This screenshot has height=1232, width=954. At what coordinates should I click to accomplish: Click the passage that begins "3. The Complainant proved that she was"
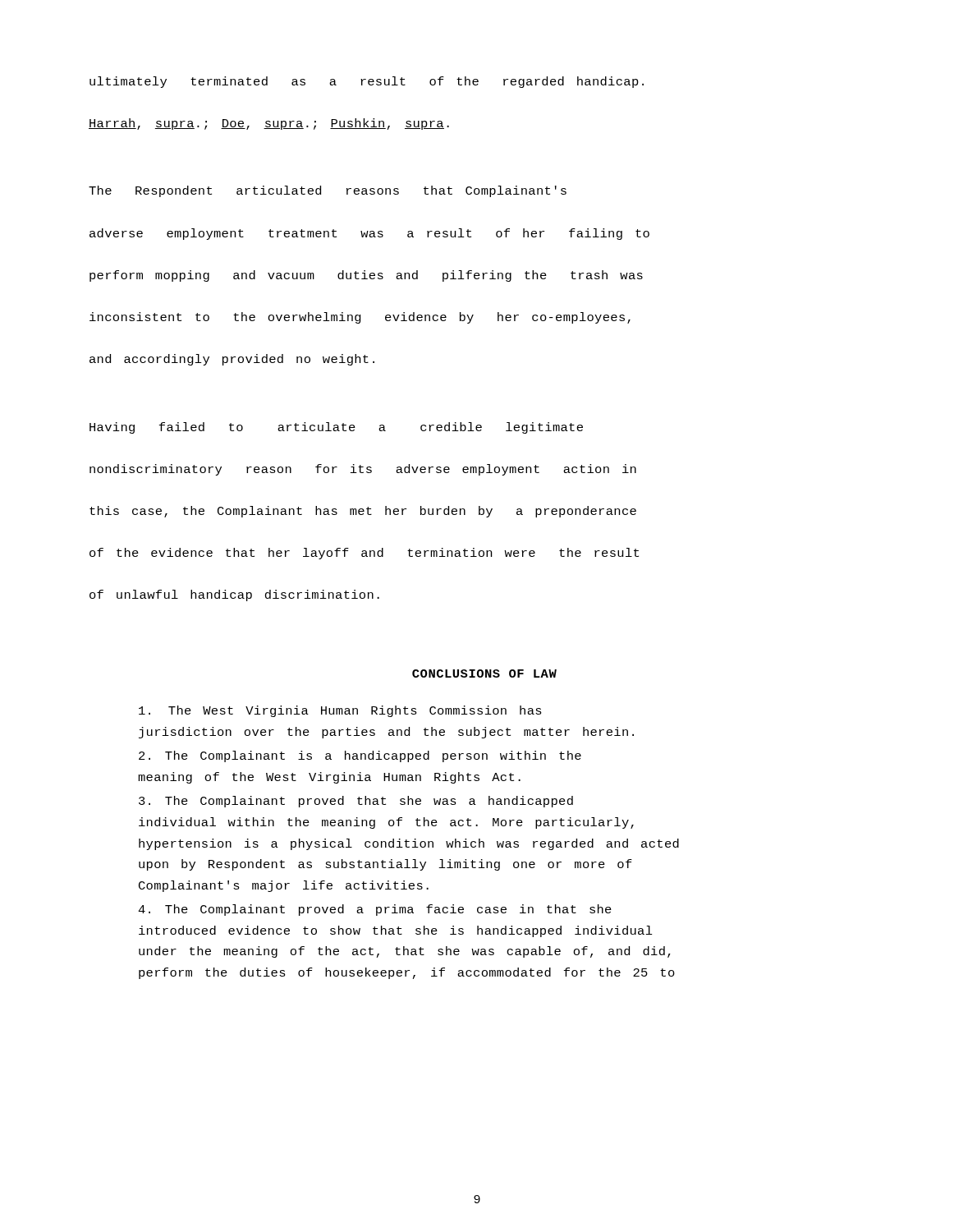(x=409, y=844)
